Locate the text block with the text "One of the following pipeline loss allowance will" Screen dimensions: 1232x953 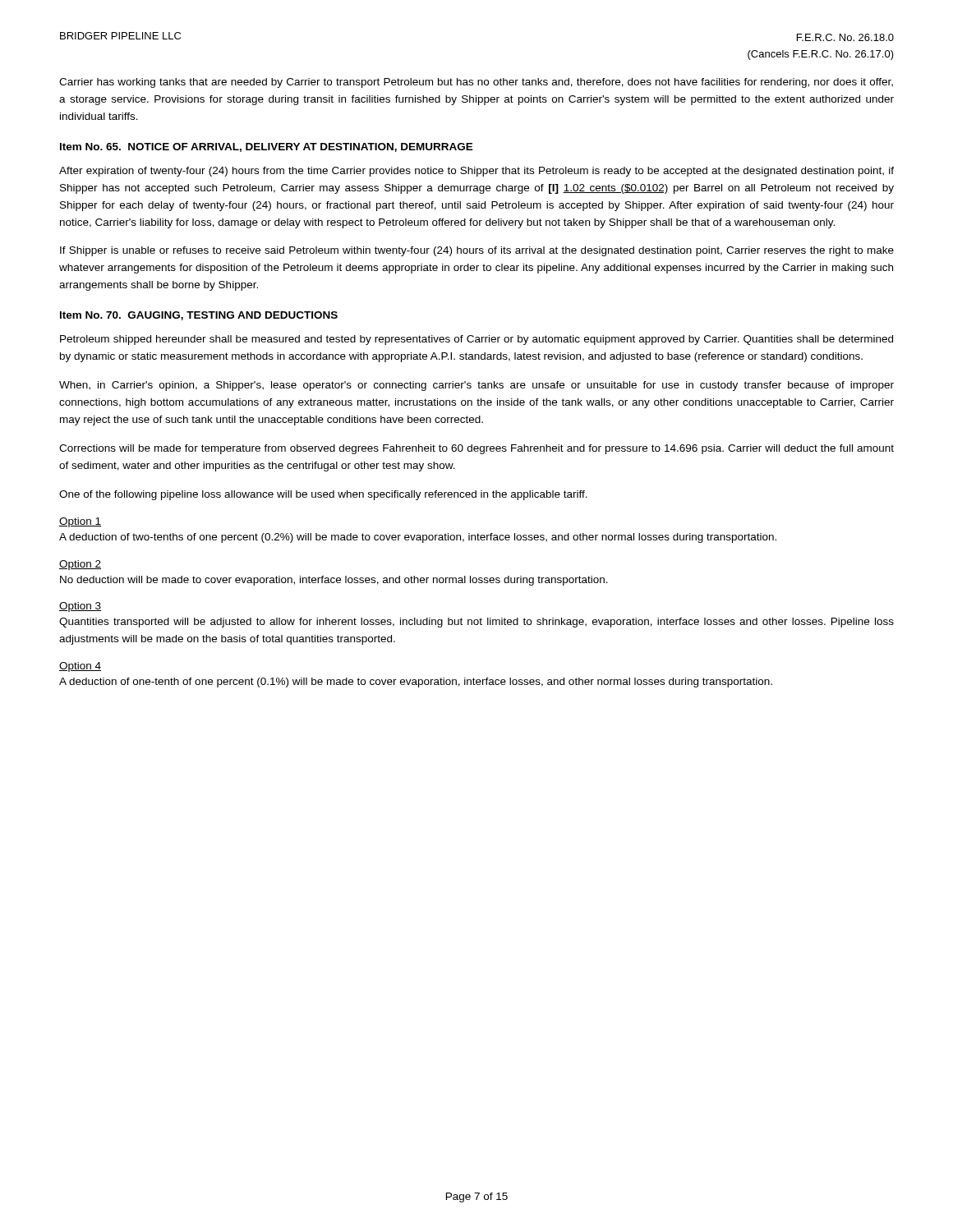pyautogui.click(x=324, y=494)
